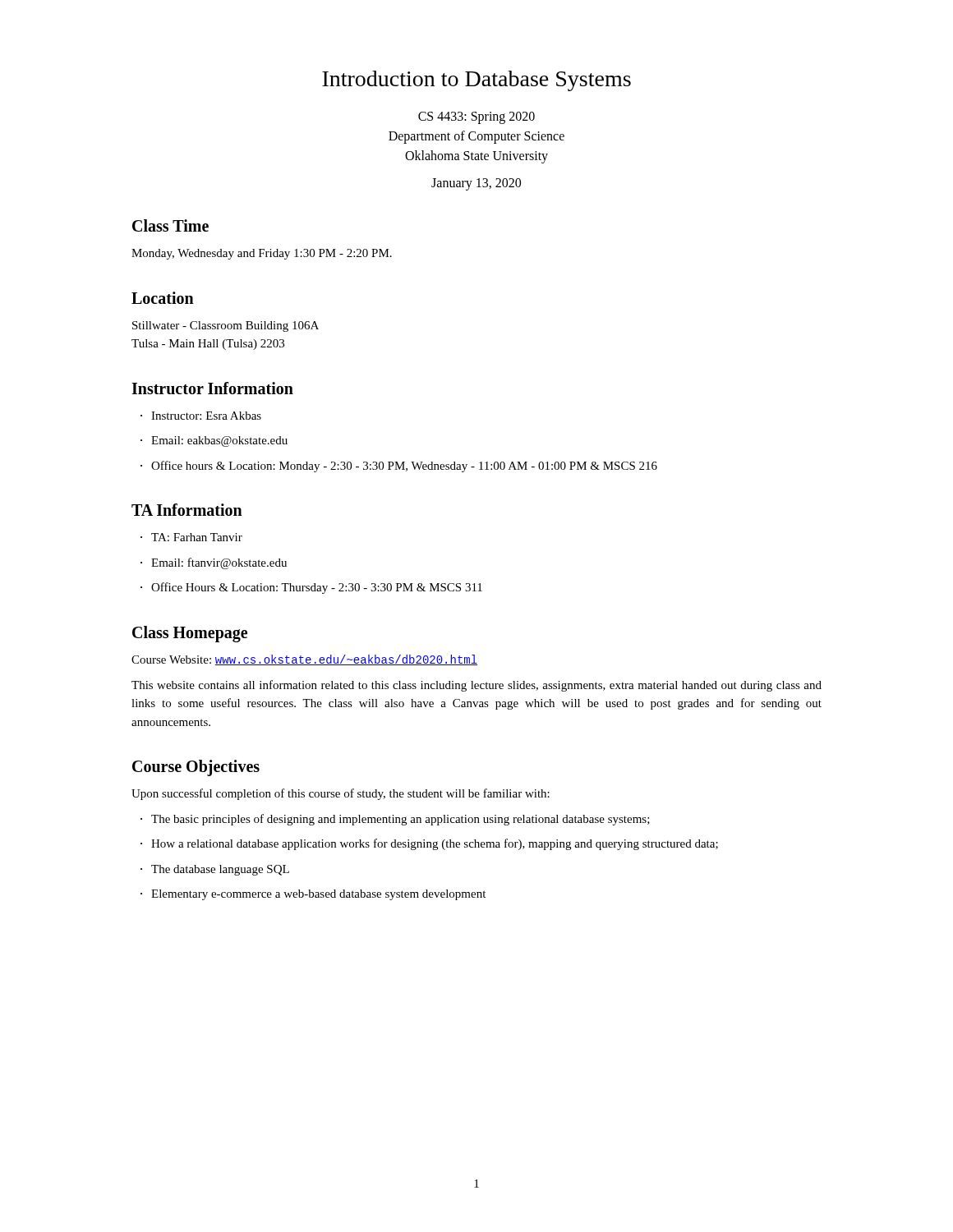Point to the block beginning "• The database language"
The image size is (953, 1232).
pyautogui.click(x=215, y=870)
